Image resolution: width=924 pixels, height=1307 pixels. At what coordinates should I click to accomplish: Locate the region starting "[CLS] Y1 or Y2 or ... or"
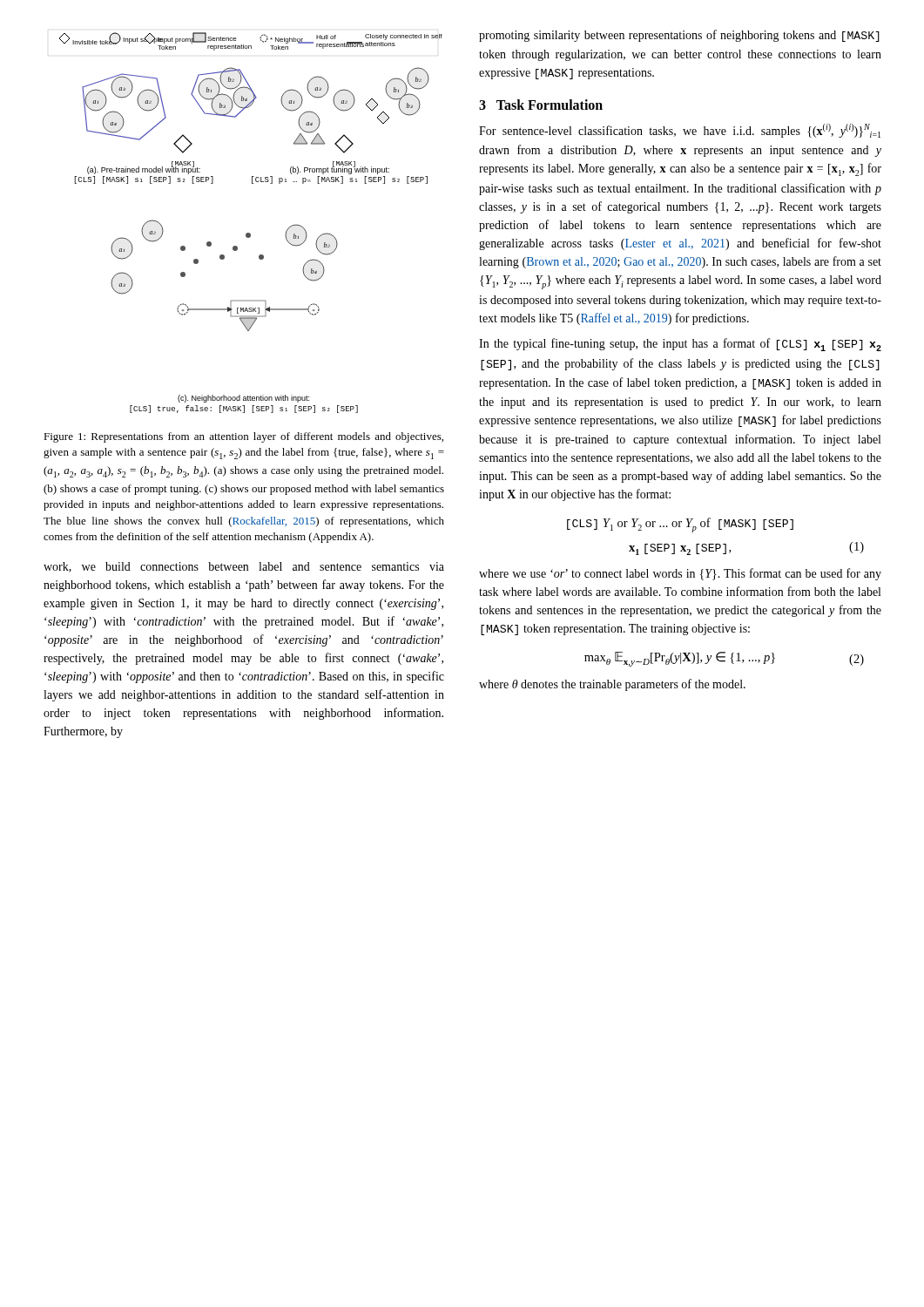[714, 537]
